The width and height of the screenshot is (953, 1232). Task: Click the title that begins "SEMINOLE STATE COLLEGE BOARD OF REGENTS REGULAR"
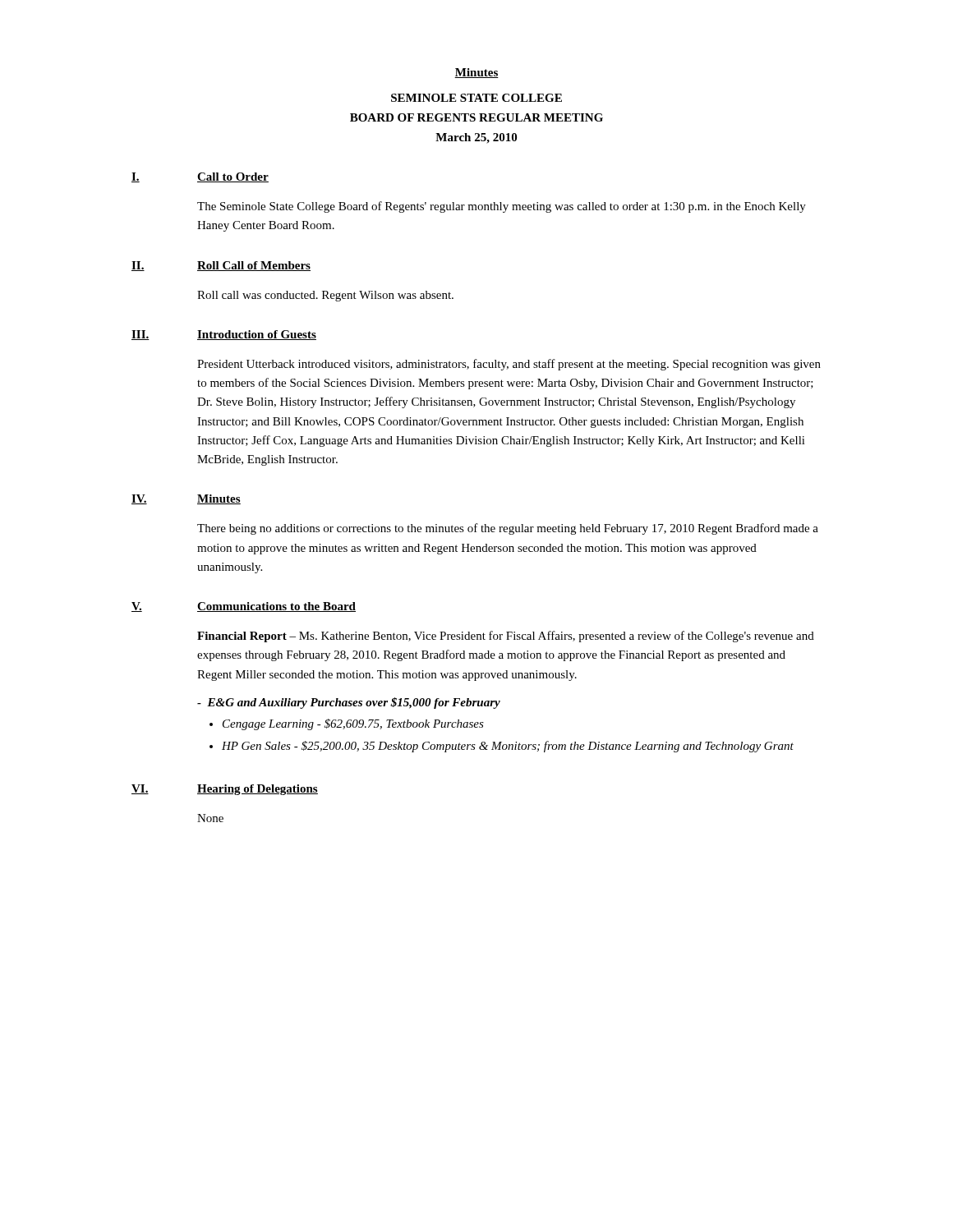click(x=476, y=117)
